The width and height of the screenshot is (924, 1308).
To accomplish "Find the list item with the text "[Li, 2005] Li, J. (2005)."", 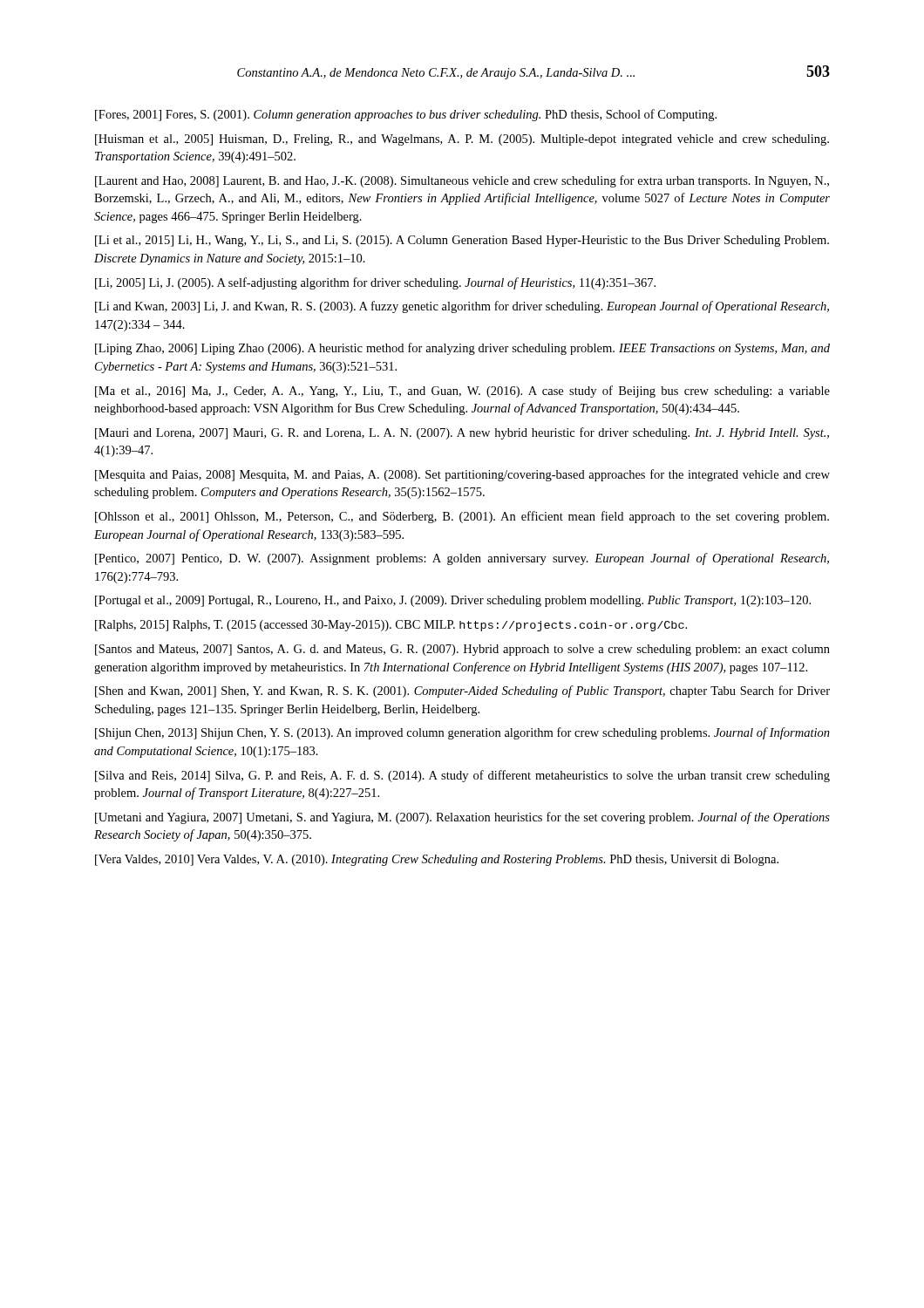I will pos(375,282).
